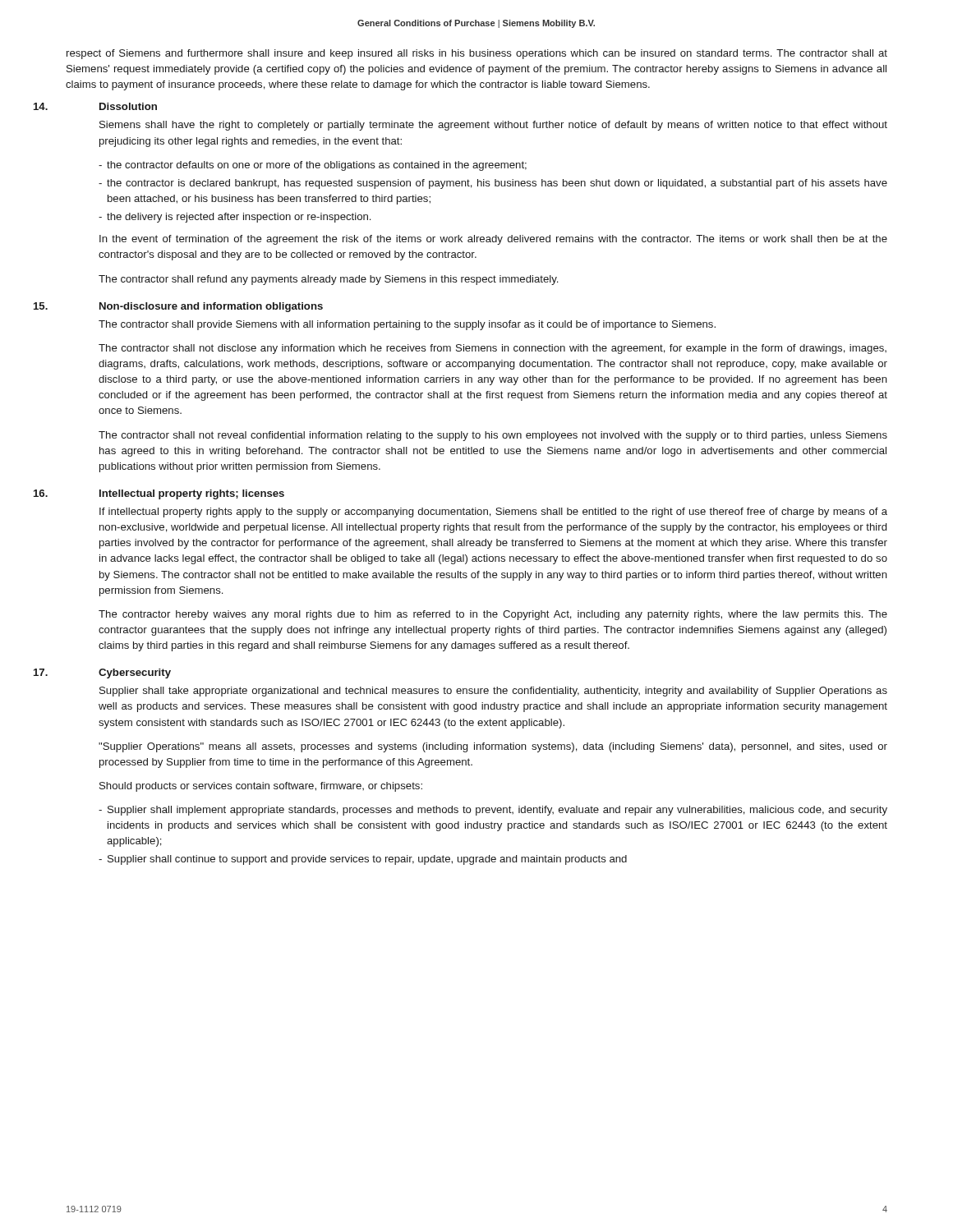Image resolution: width=953 pixels, height=1232 pixels.
Task: Locate the passage starting "Should products or services"
Action: [261, 786]
